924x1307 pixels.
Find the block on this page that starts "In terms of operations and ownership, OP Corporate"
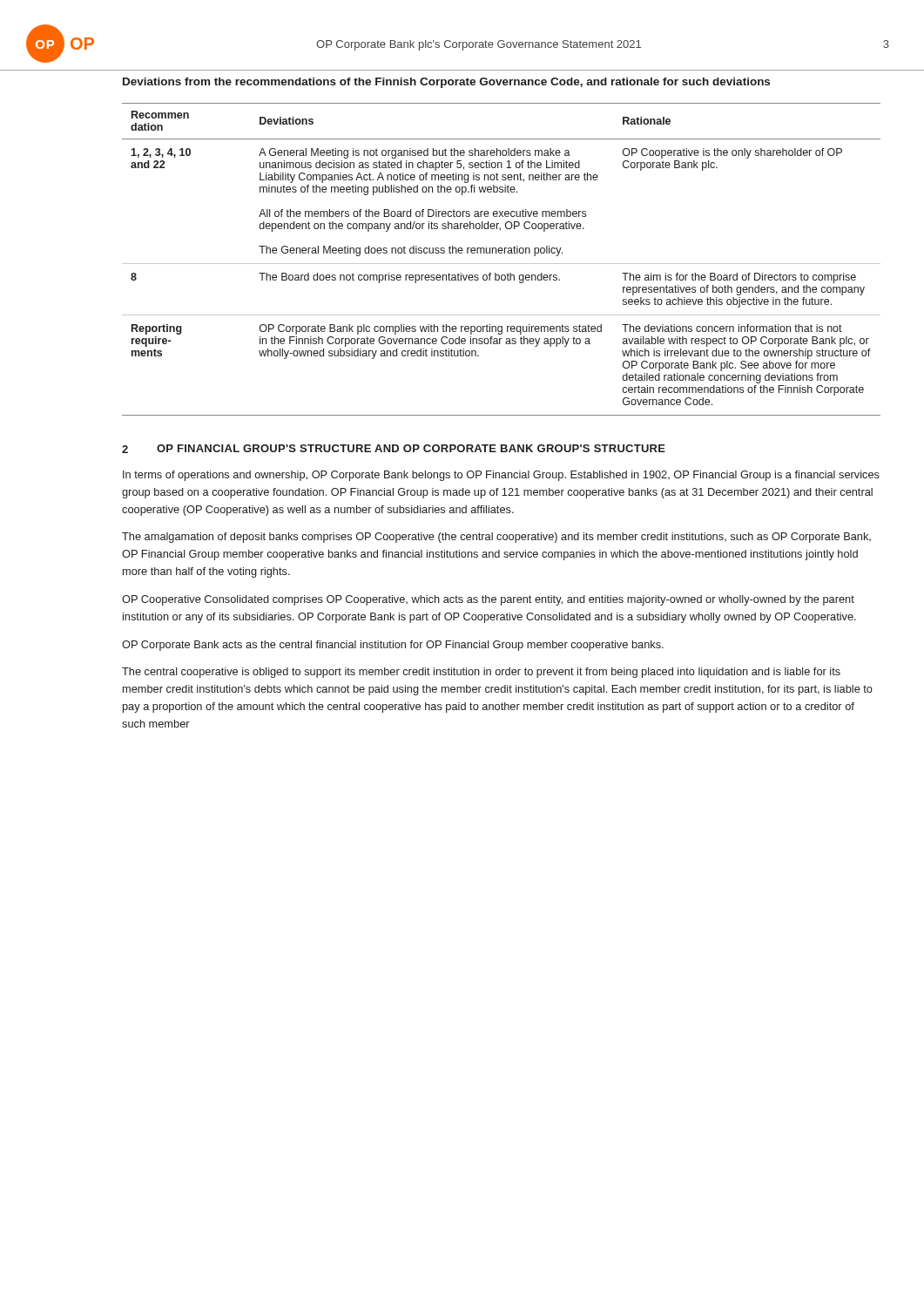501,492
